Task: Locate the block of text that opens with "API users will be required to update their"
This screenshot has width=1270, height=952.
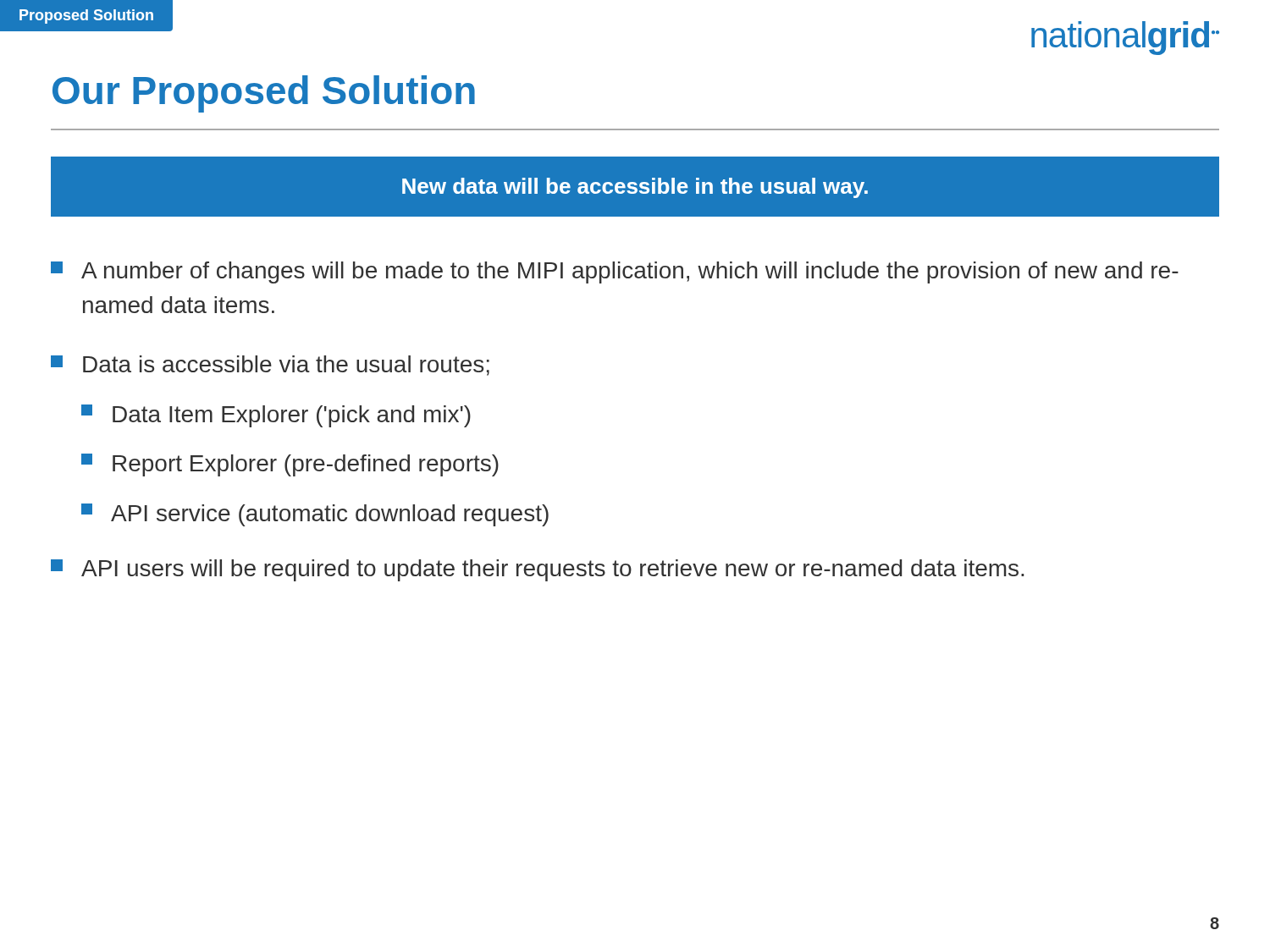Action: coord(538,569)
